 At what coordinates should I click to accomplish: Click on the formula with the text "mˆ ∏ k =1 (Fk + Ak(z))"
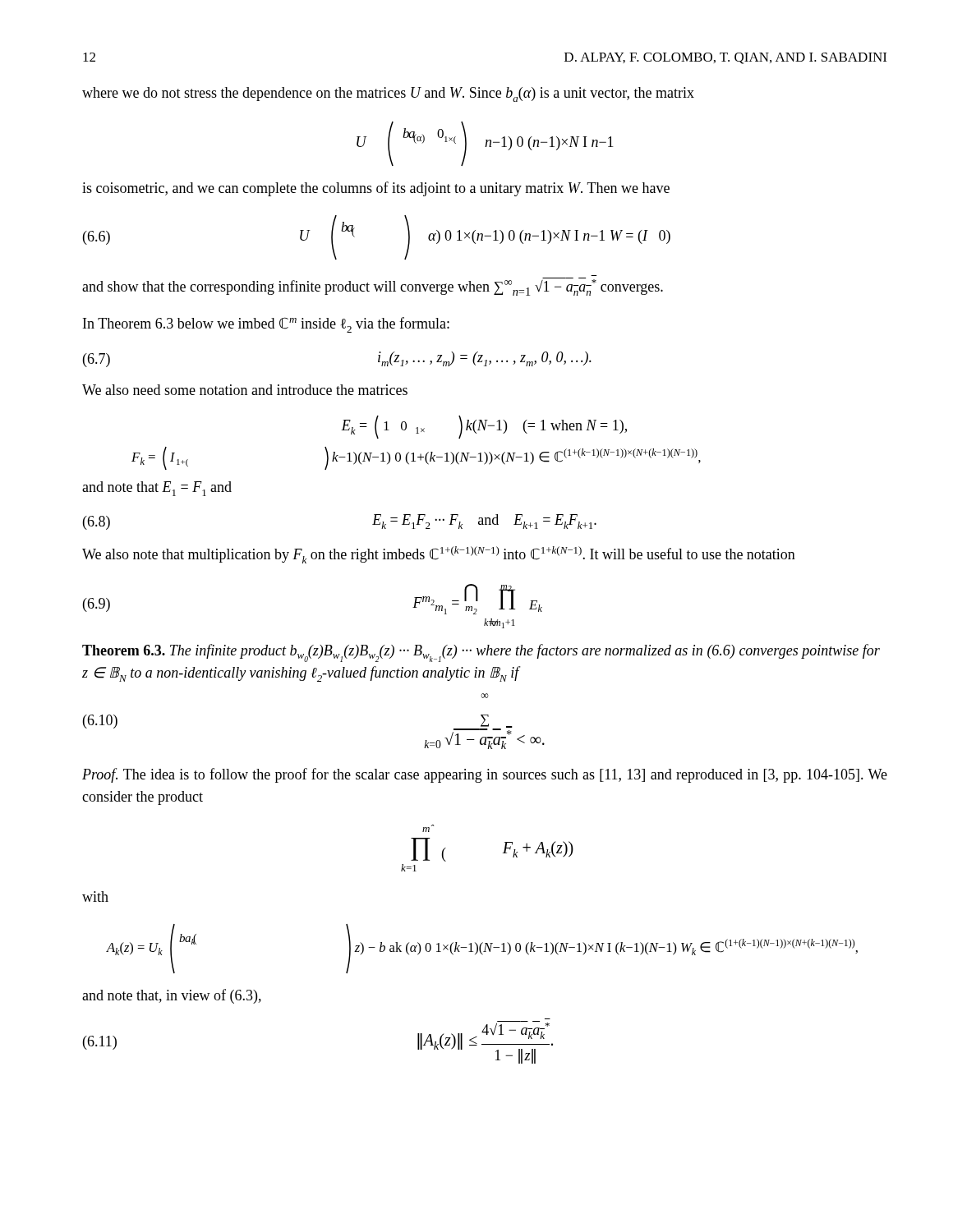coord(428,828)
